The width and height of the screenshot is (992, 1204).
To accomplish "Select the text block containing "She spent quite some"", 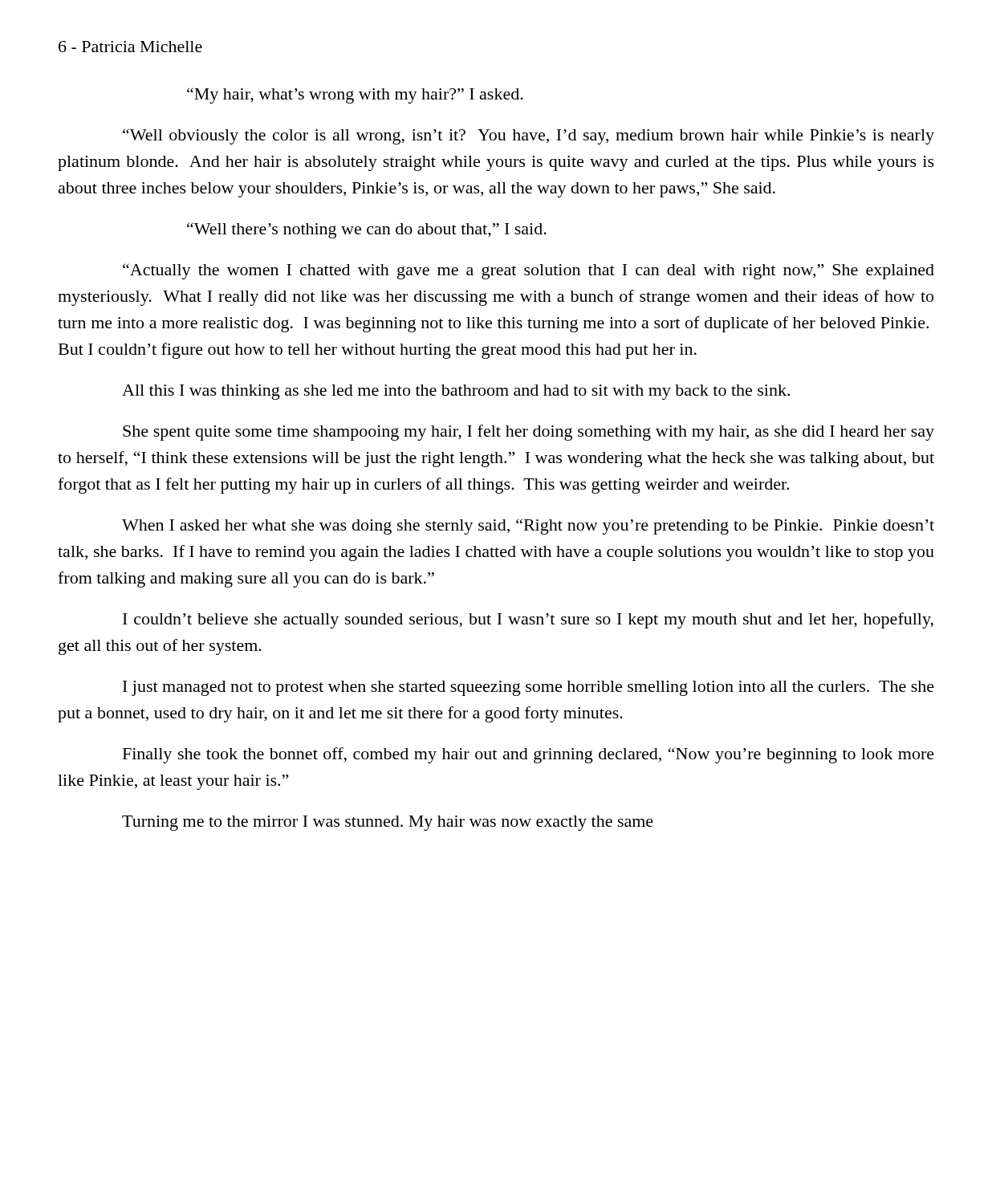I will pyautogui.click(x=496, y=457).
